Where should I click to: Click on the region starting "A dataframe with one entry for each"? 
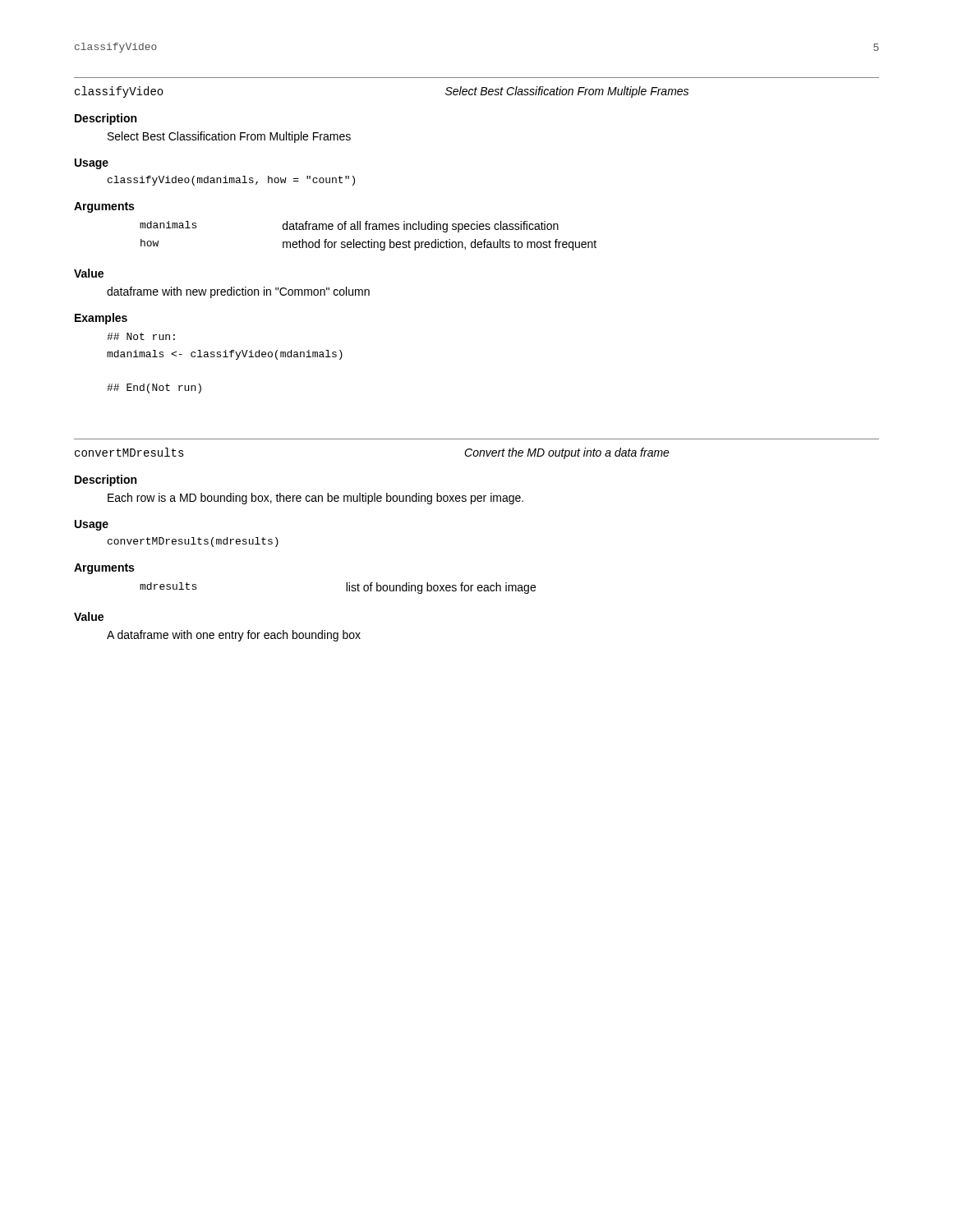[234, 635]
